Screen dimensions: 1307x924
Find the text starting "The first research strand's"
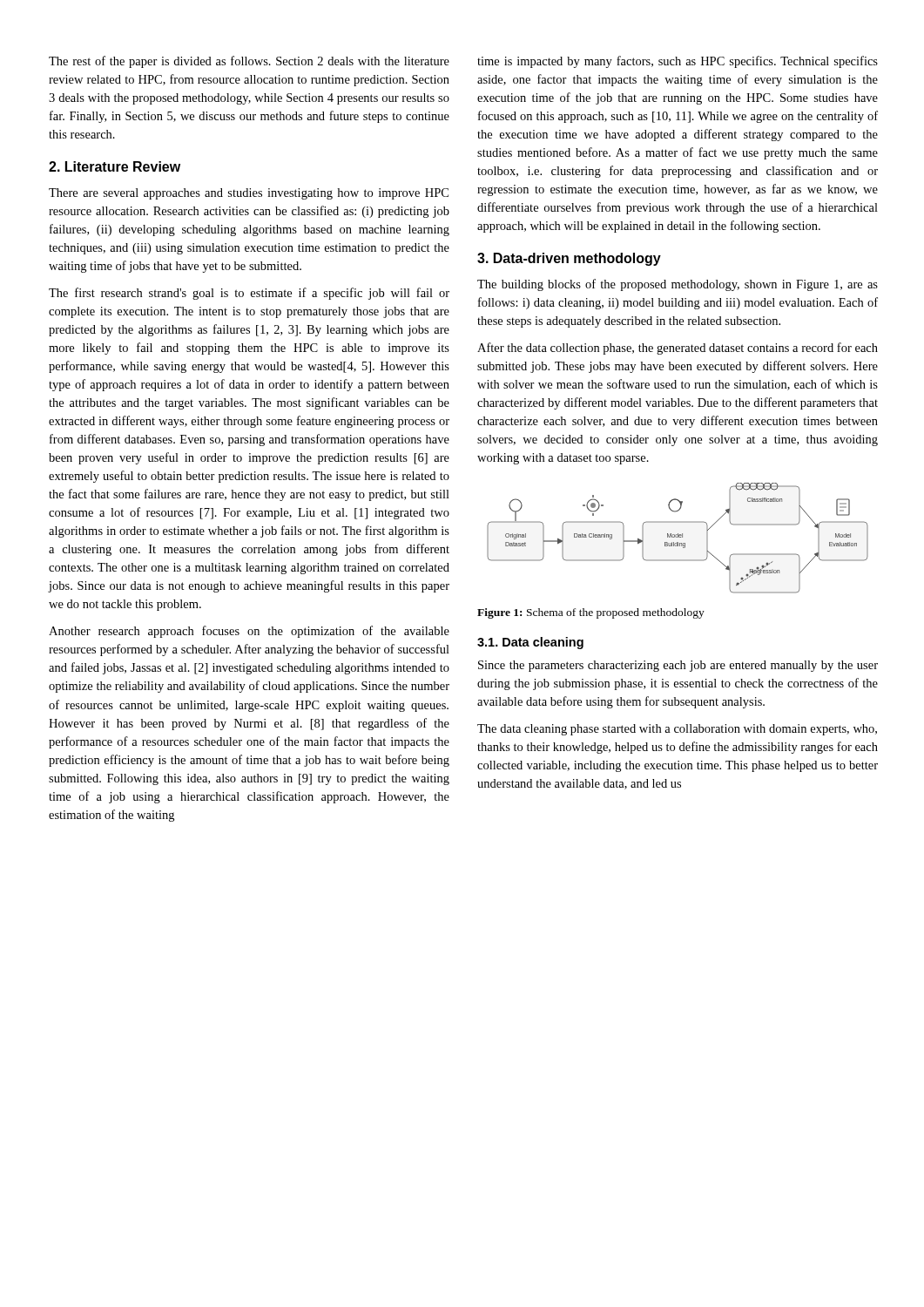[249, 449]
